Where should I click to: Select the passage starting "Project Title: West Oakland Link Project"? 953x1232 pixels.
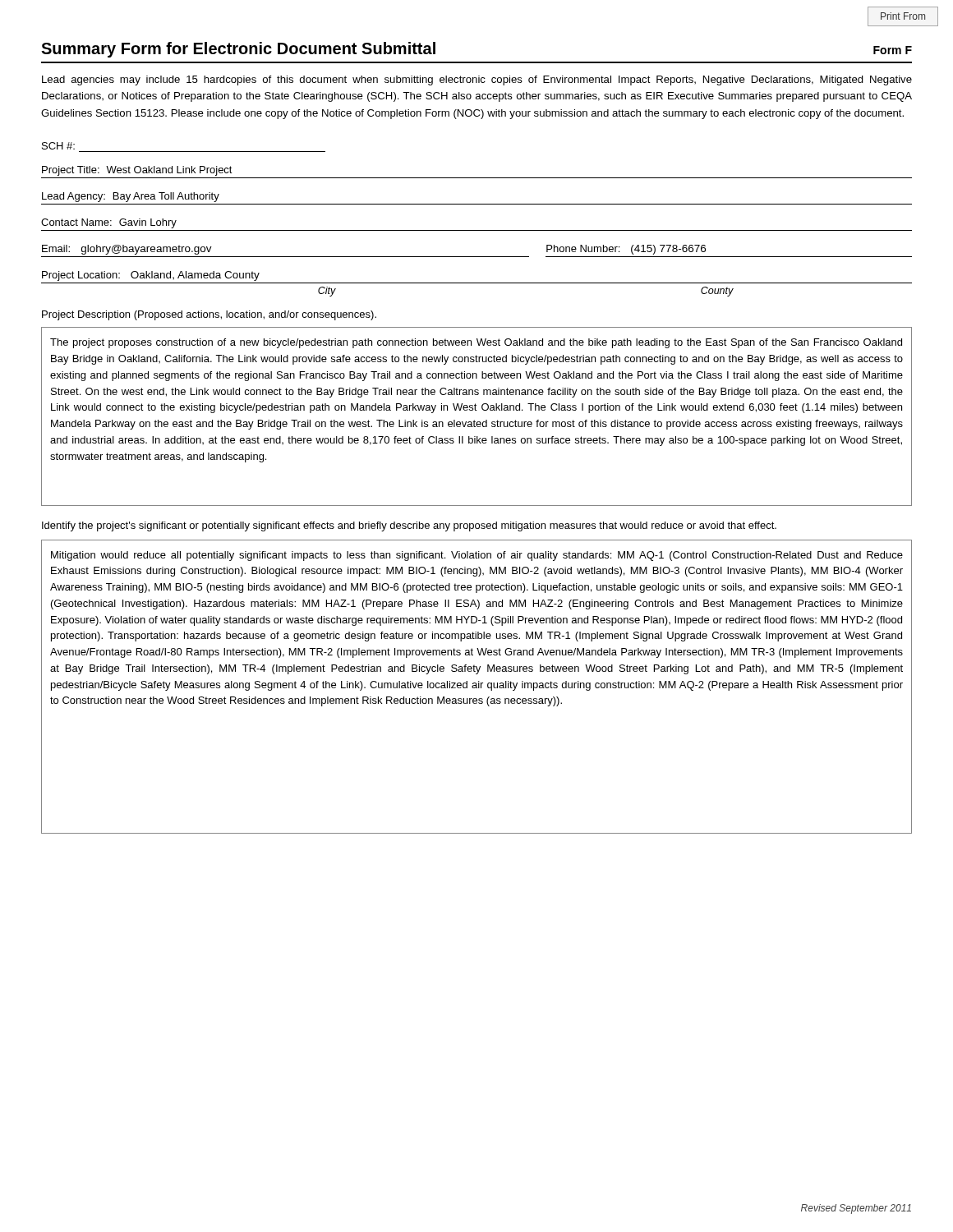coord(476,170)
